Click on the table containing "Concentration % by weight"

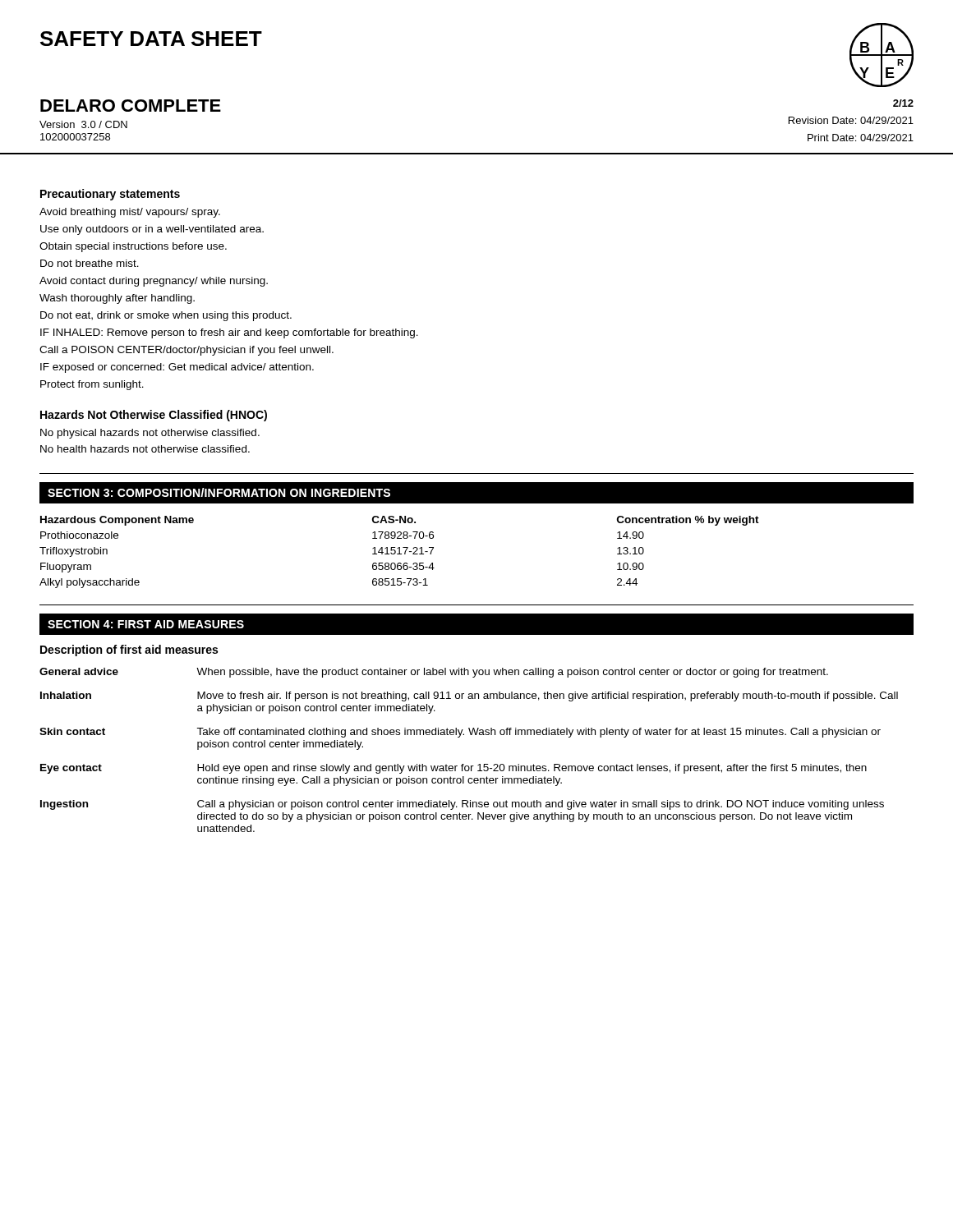476,551
